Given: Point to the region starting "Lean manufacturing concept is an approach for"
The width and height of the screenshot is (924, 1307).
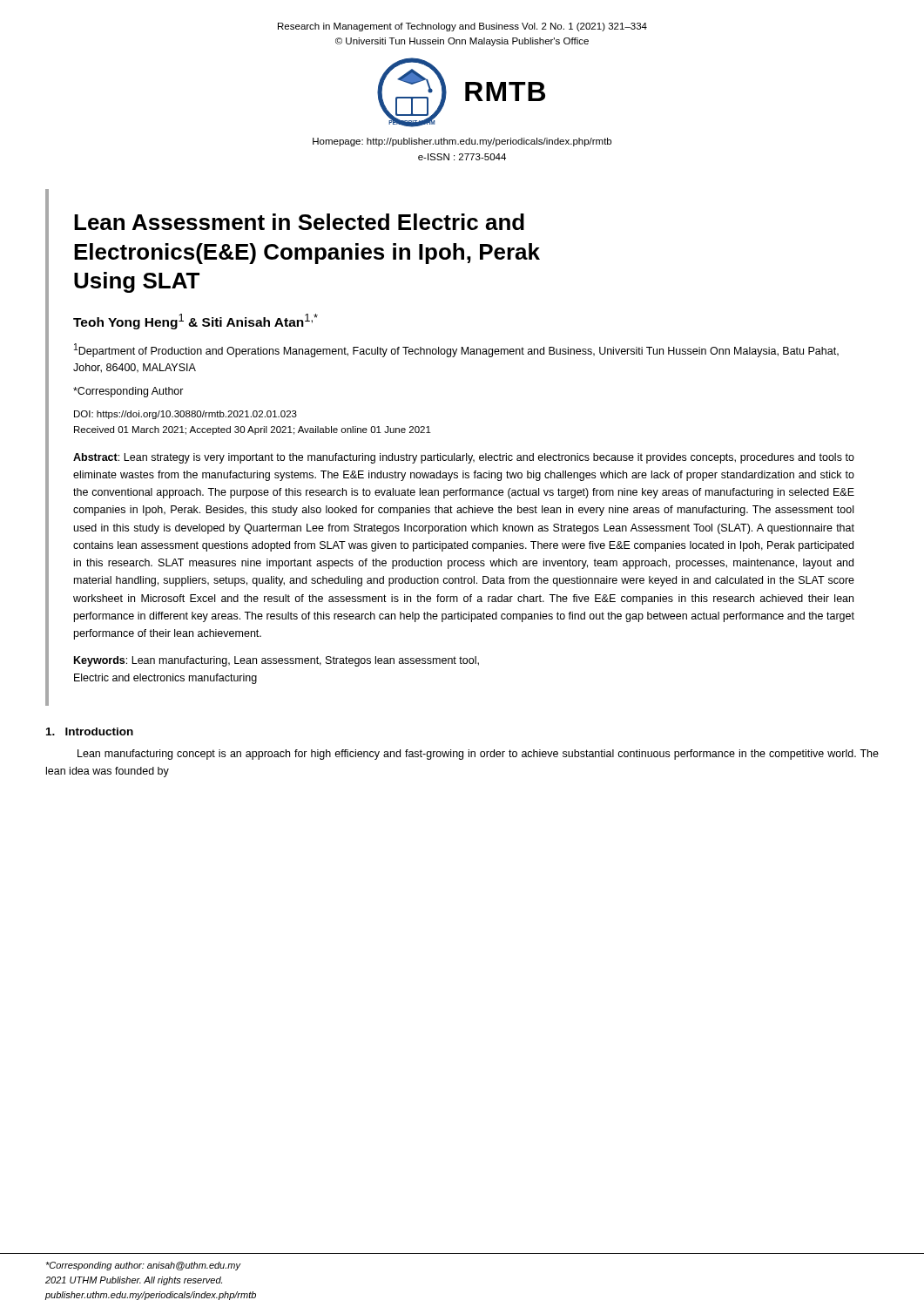Looking at the screenshot, I should [462, 763].
